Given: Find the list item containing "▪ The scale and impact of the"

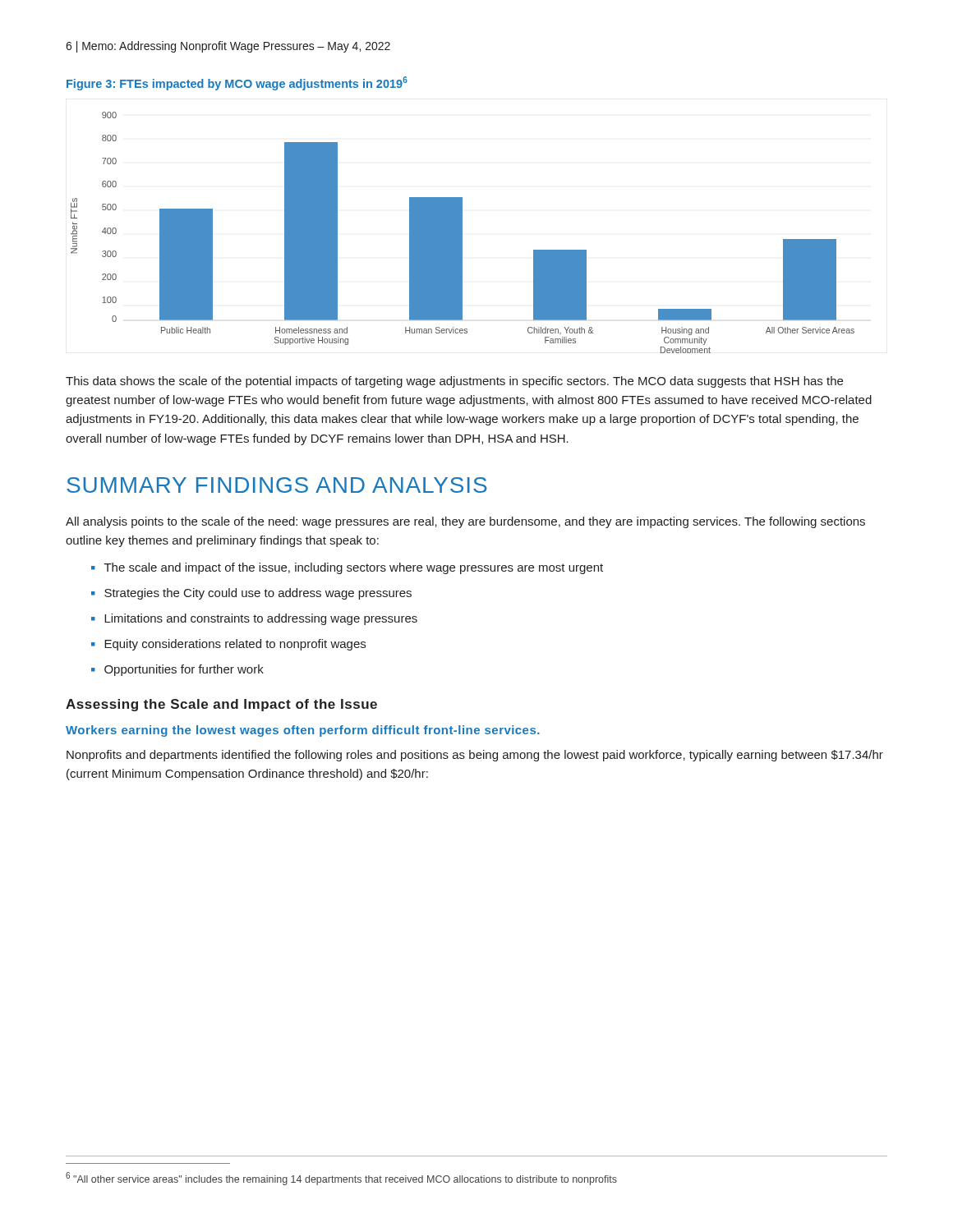Looking at the screenshot, I should (347, 569).
